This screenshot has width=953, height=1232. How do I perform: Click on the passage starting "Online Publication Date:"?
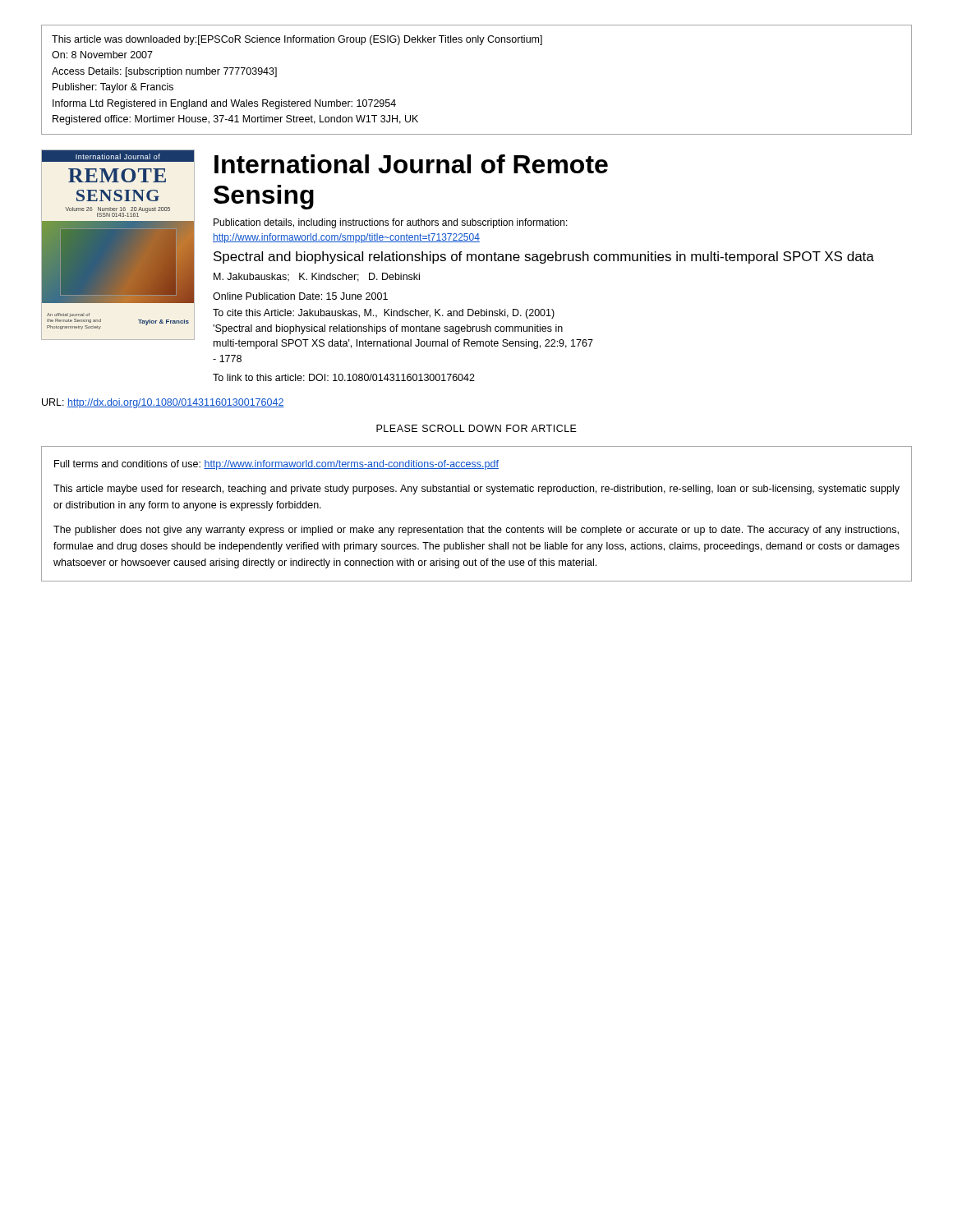tap(300, 296)
